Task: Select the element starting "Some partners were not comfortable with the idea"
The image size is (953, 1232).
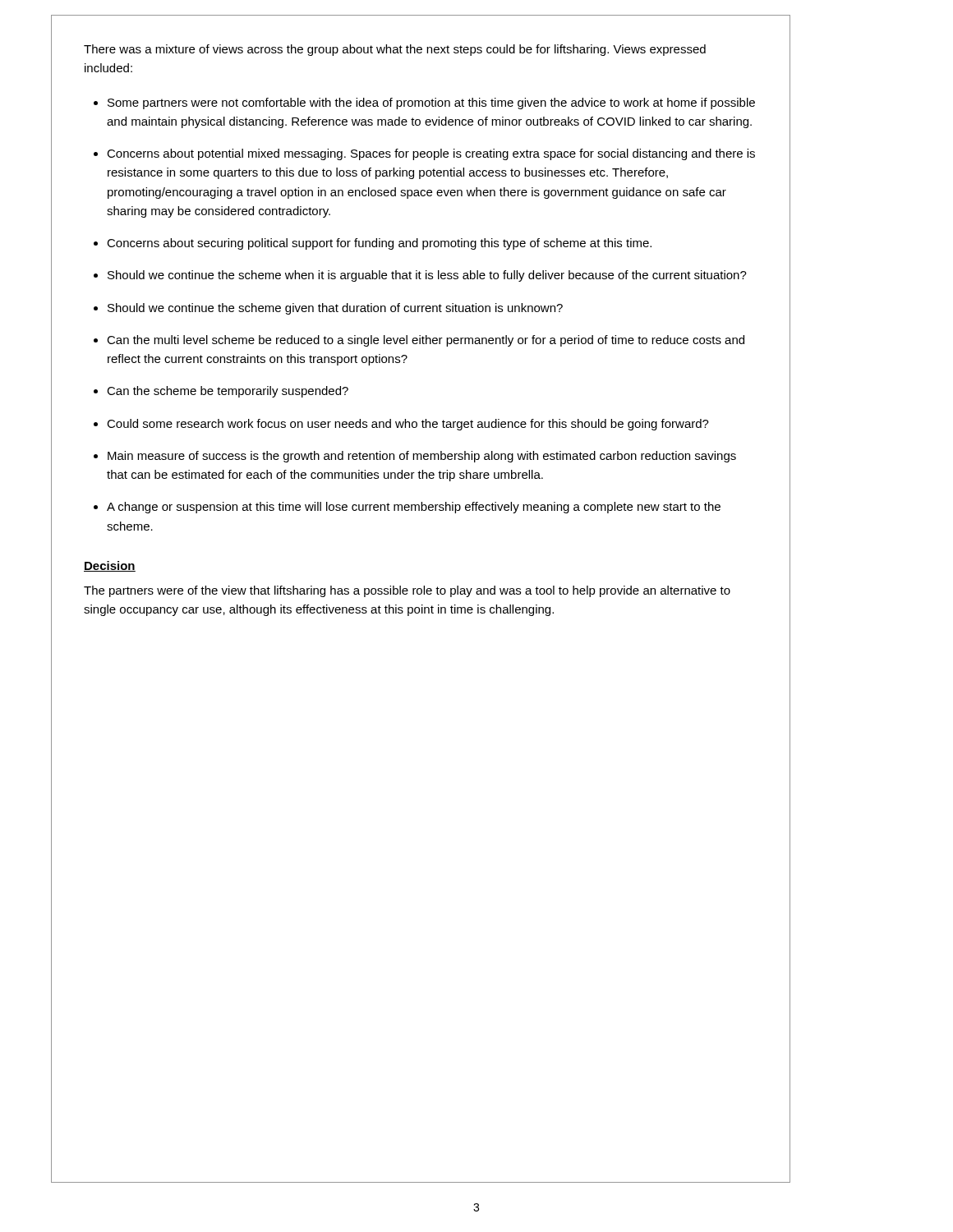Action: point(431,111)
